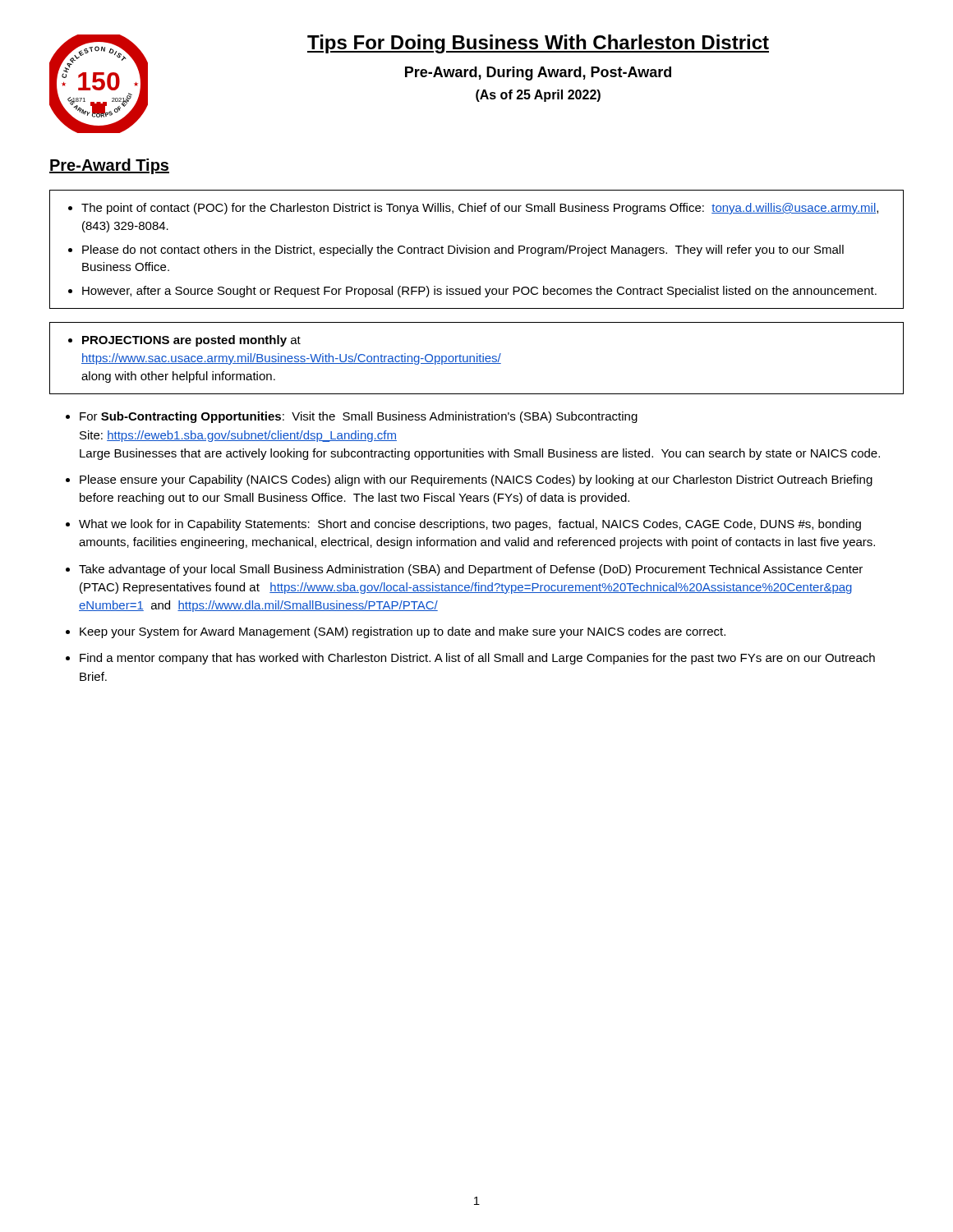Find the text that reads "(As of 25 April 2022)"
The width and height of the screenshot is (953, 1232).
point(538,95)
